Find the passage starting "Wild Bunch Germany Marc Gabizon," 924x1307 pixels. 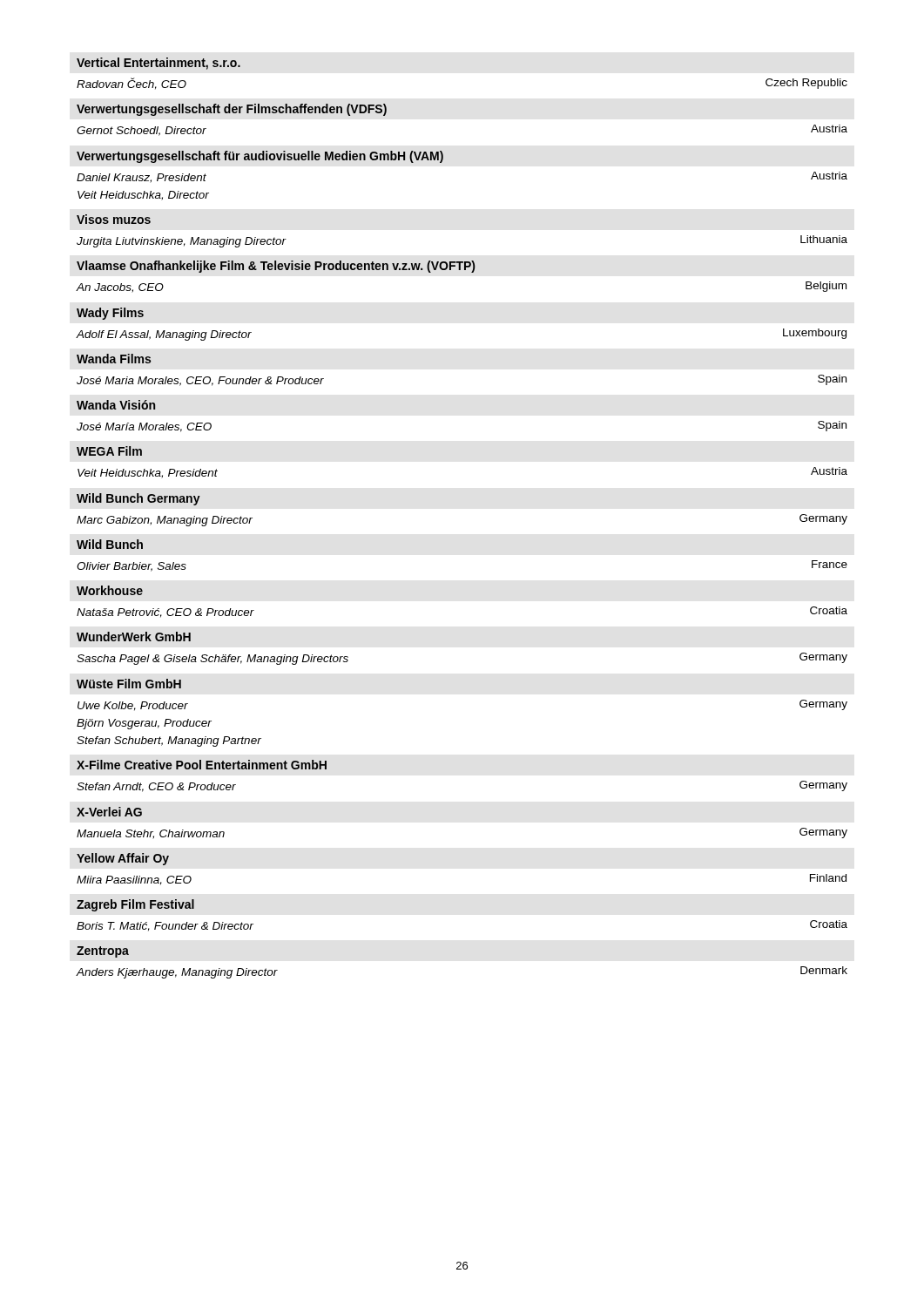pyautogui.click(x=138, y=499)
